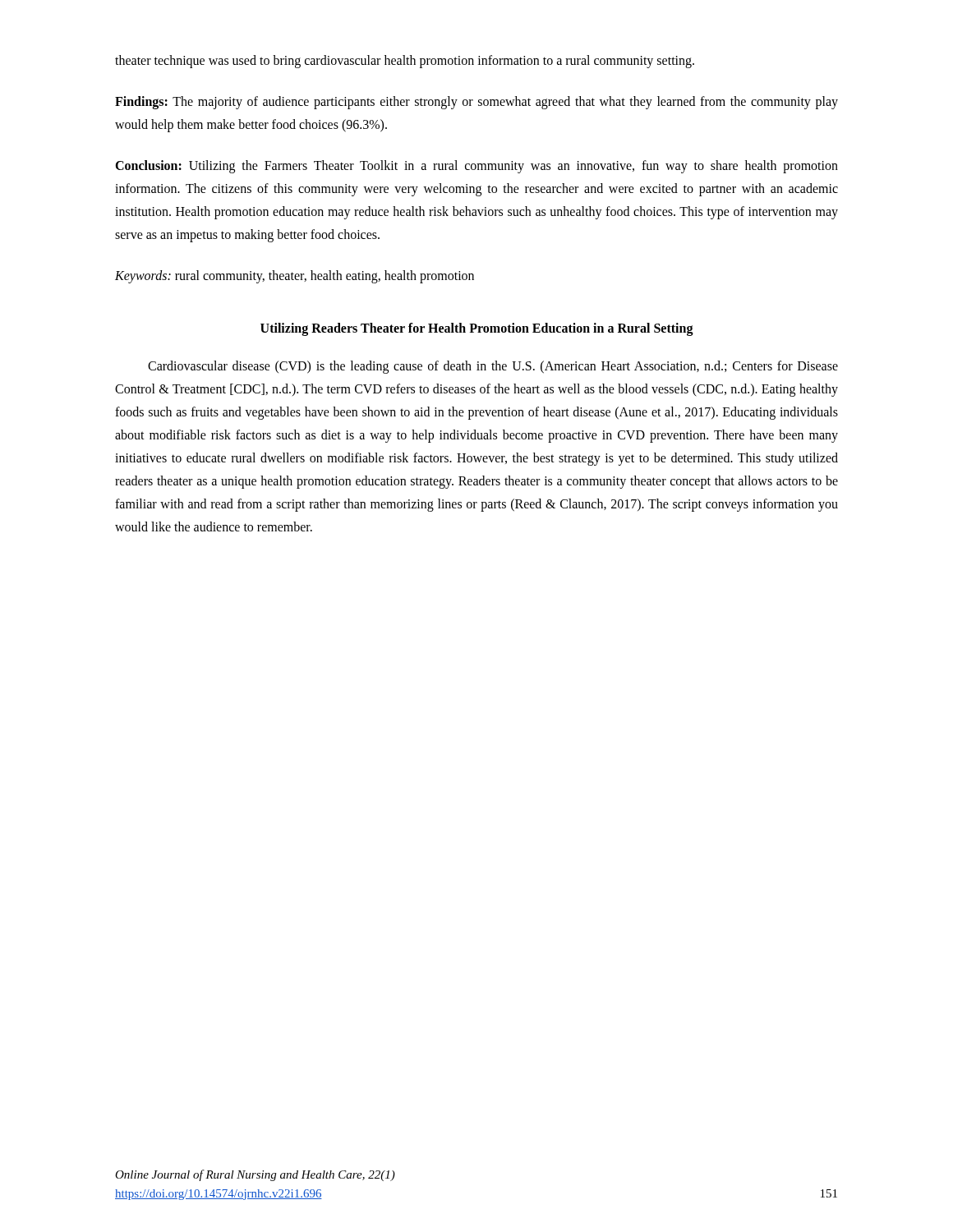Screen dimensions: 1232x953
Task: Point to the section header beginning "Utilizing Readers Theater"
Action: pyautogui.click(x=476, y=329)
